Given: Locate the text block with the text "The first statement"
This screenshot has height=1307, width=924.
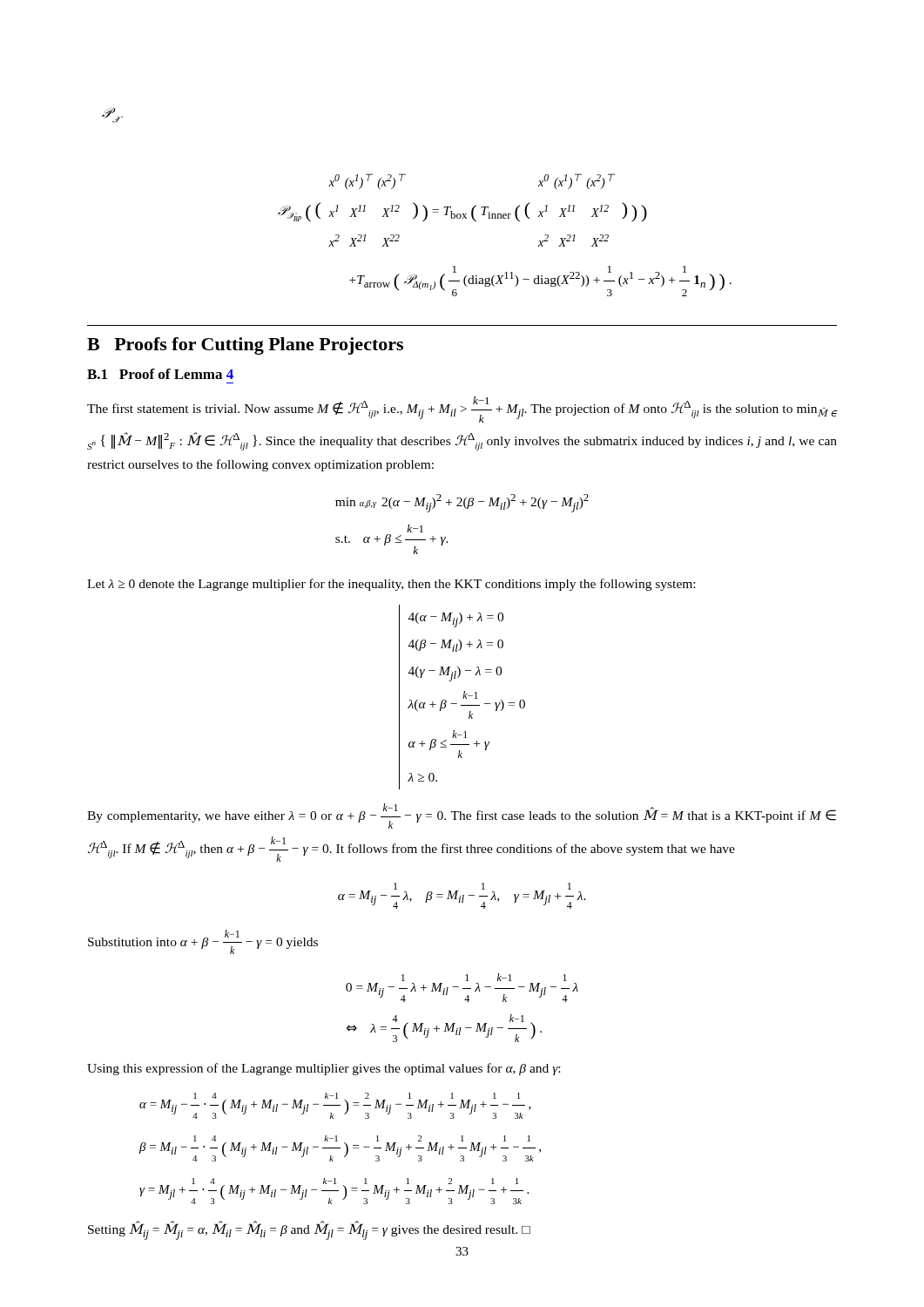Looking at the screenshot, I should (x=462, y=432).
